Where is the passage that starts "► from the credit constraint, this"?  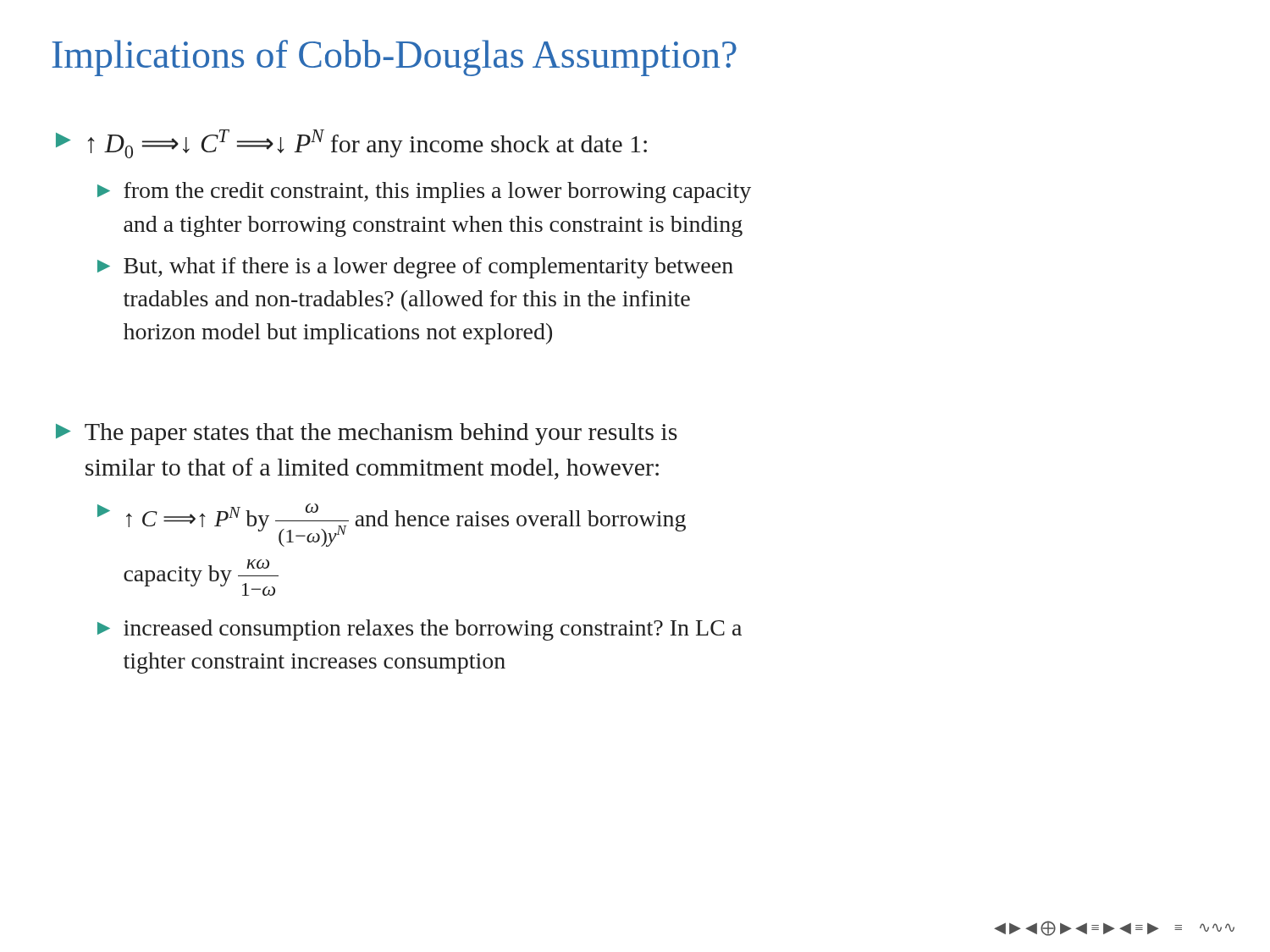pyautogui.click(x=422, y=207)
